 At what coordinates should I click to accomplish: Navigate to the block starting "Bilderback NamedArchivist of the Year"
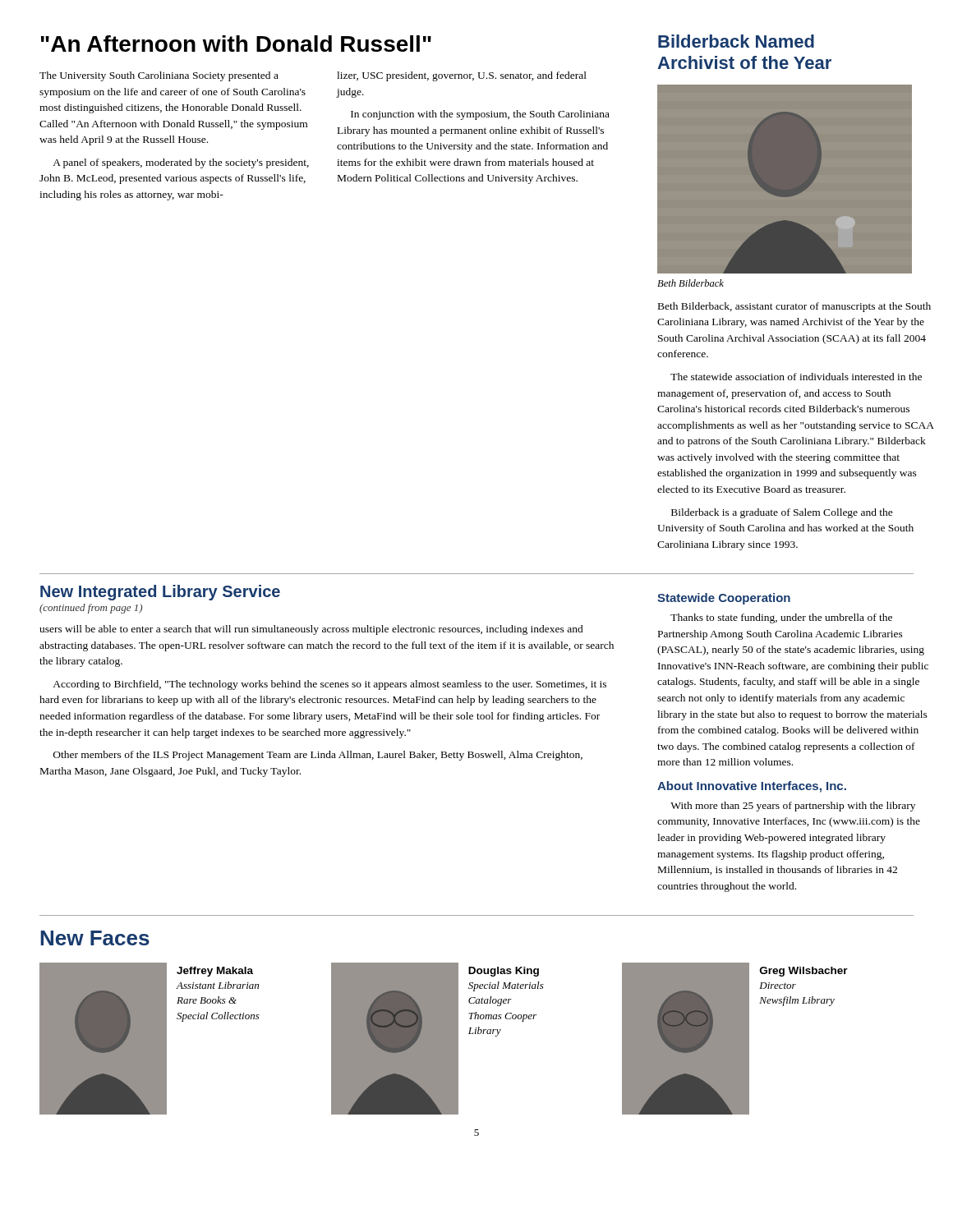[x=797, y=53]
